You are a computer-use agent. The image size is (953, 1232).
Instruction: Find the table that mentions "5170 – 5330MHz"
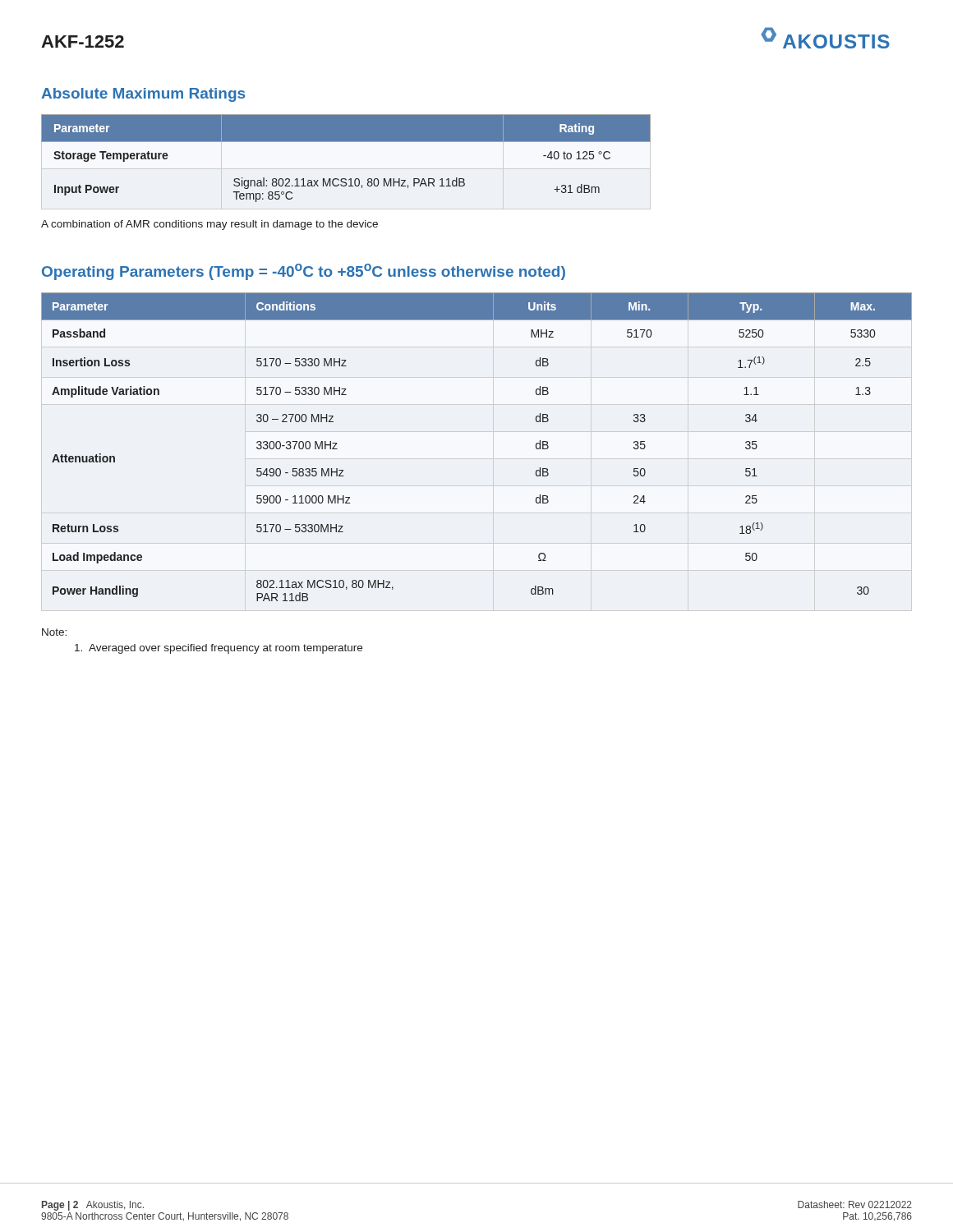pyautogui.click(x=476, y=452)
